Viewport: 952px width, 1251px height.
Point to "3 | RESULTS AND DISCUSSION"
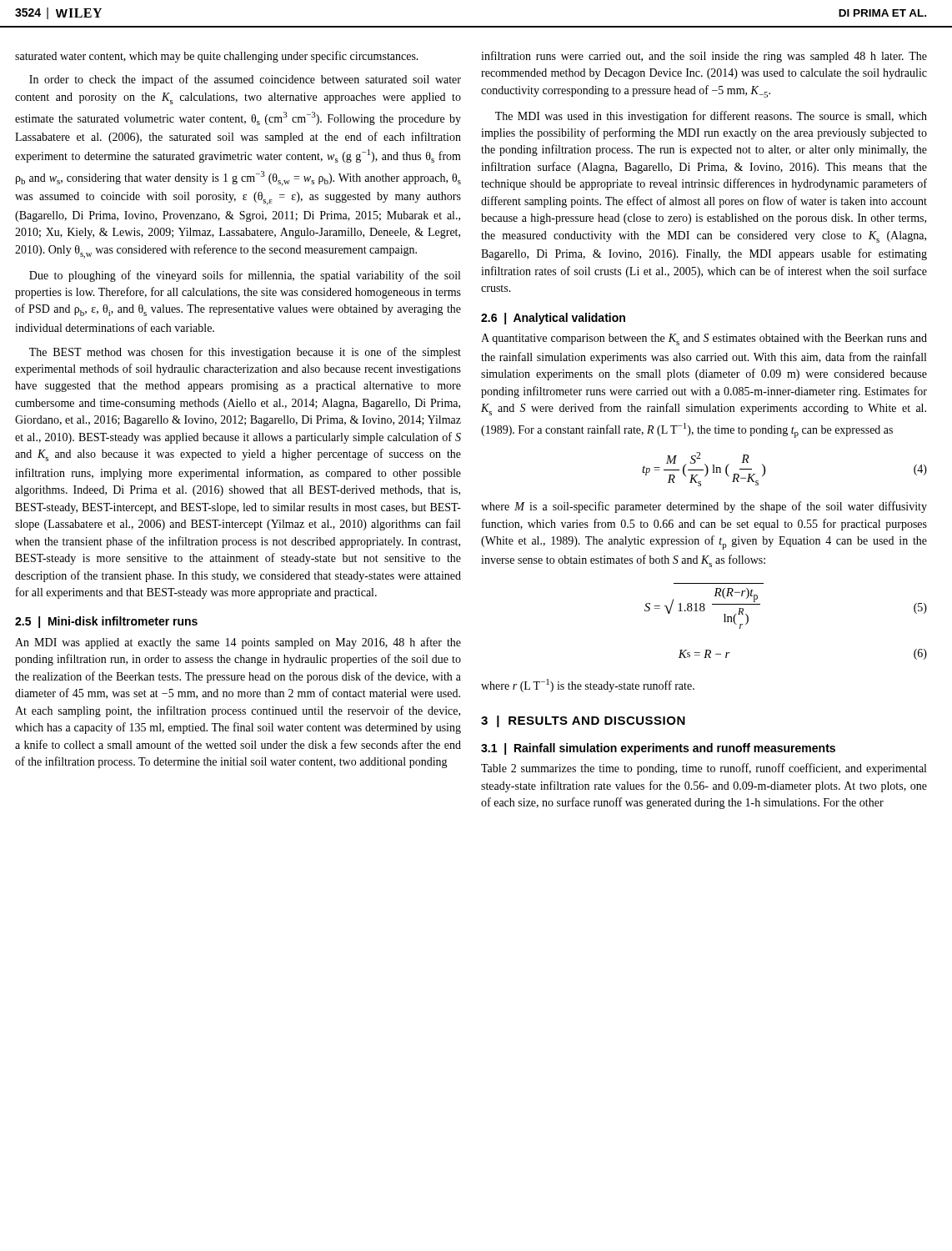(x=583, y=721)
